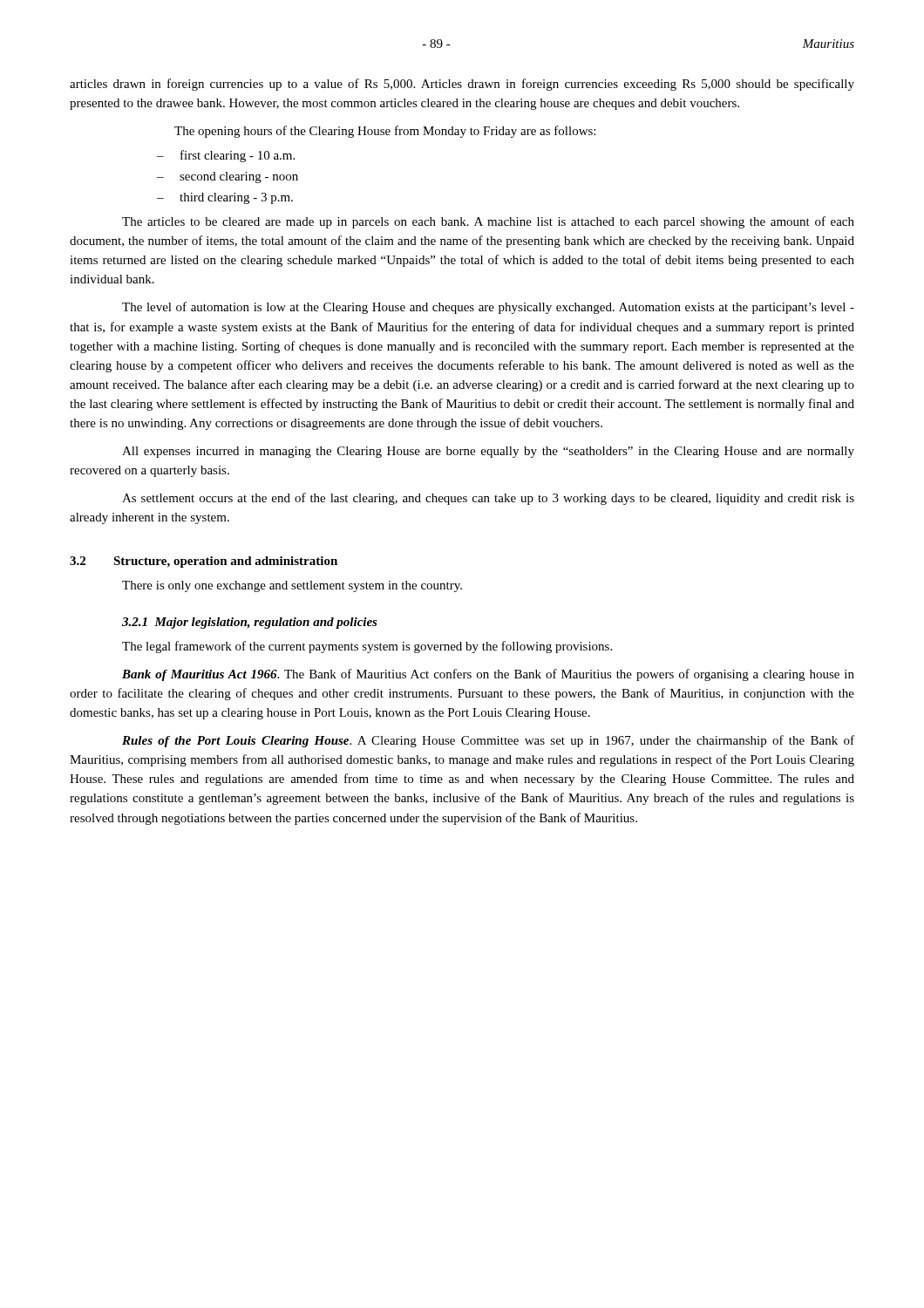This screenshot has width=924, height=1308.
Task: Point to the block starting "Bank of Mauritius Act 1966. The Bank"
Action: (462, 693)
